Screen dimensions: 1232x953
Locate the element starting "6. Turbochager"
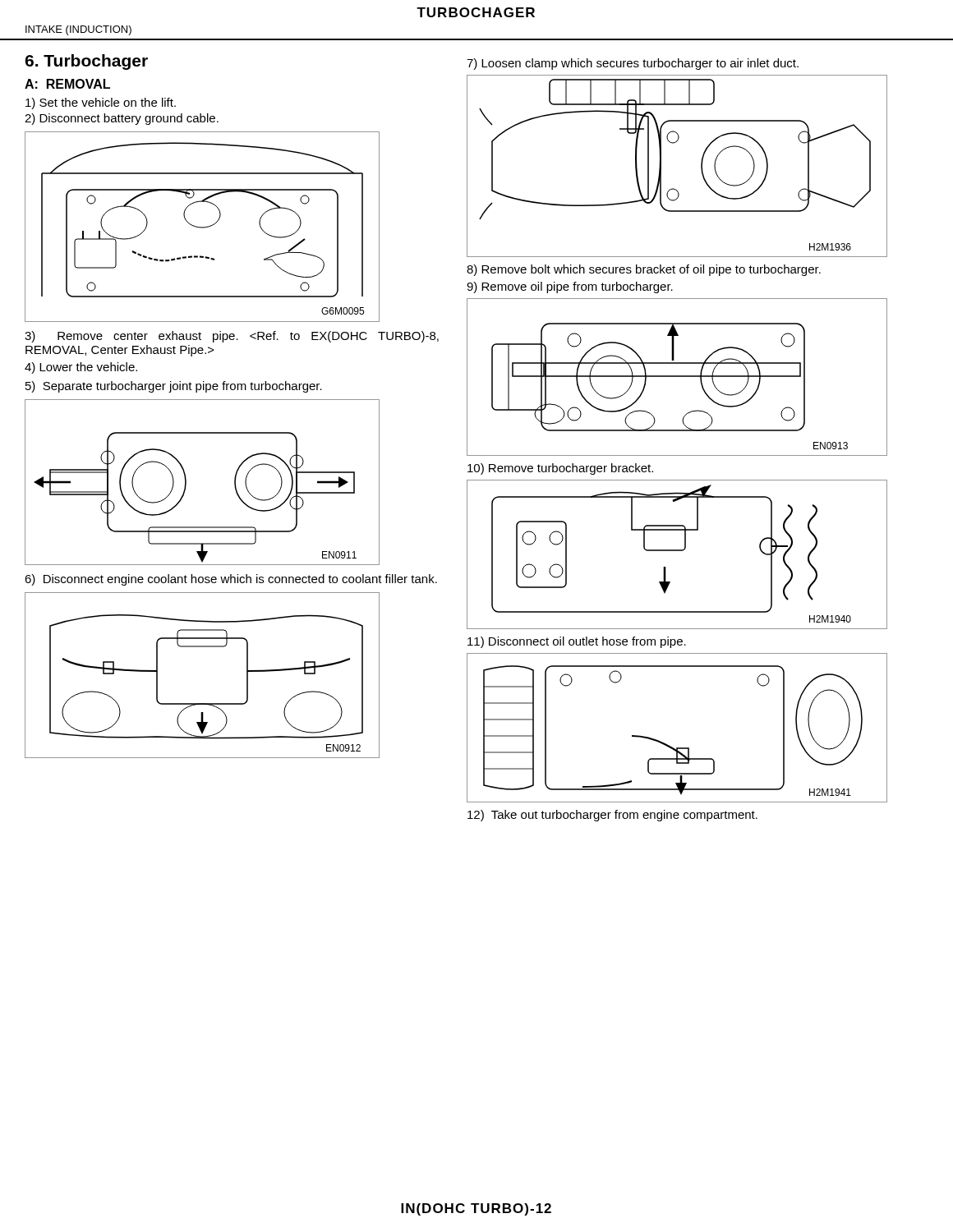pos(86,60)
